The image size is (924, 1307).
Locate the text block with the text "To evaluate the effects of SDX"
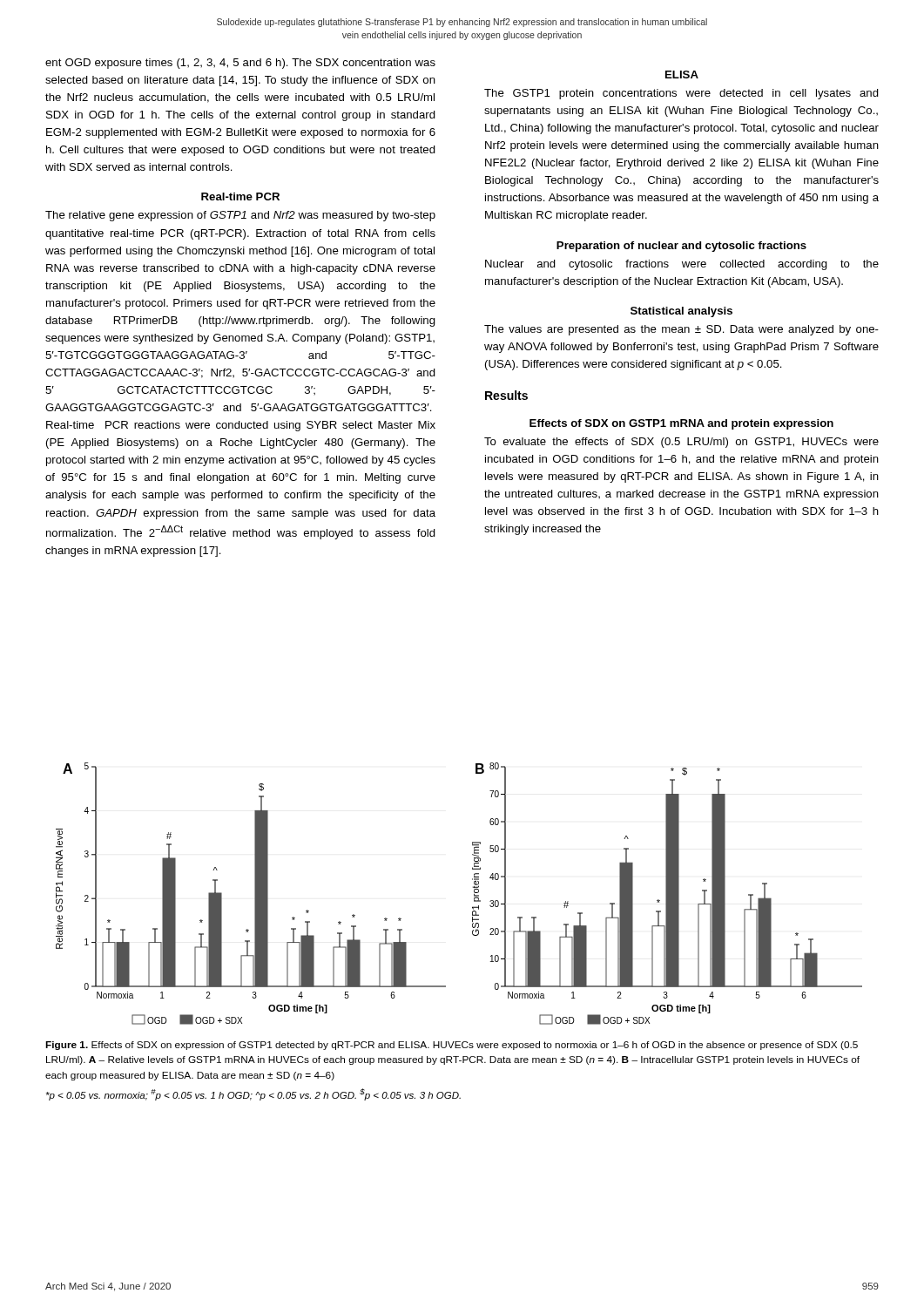681,485
